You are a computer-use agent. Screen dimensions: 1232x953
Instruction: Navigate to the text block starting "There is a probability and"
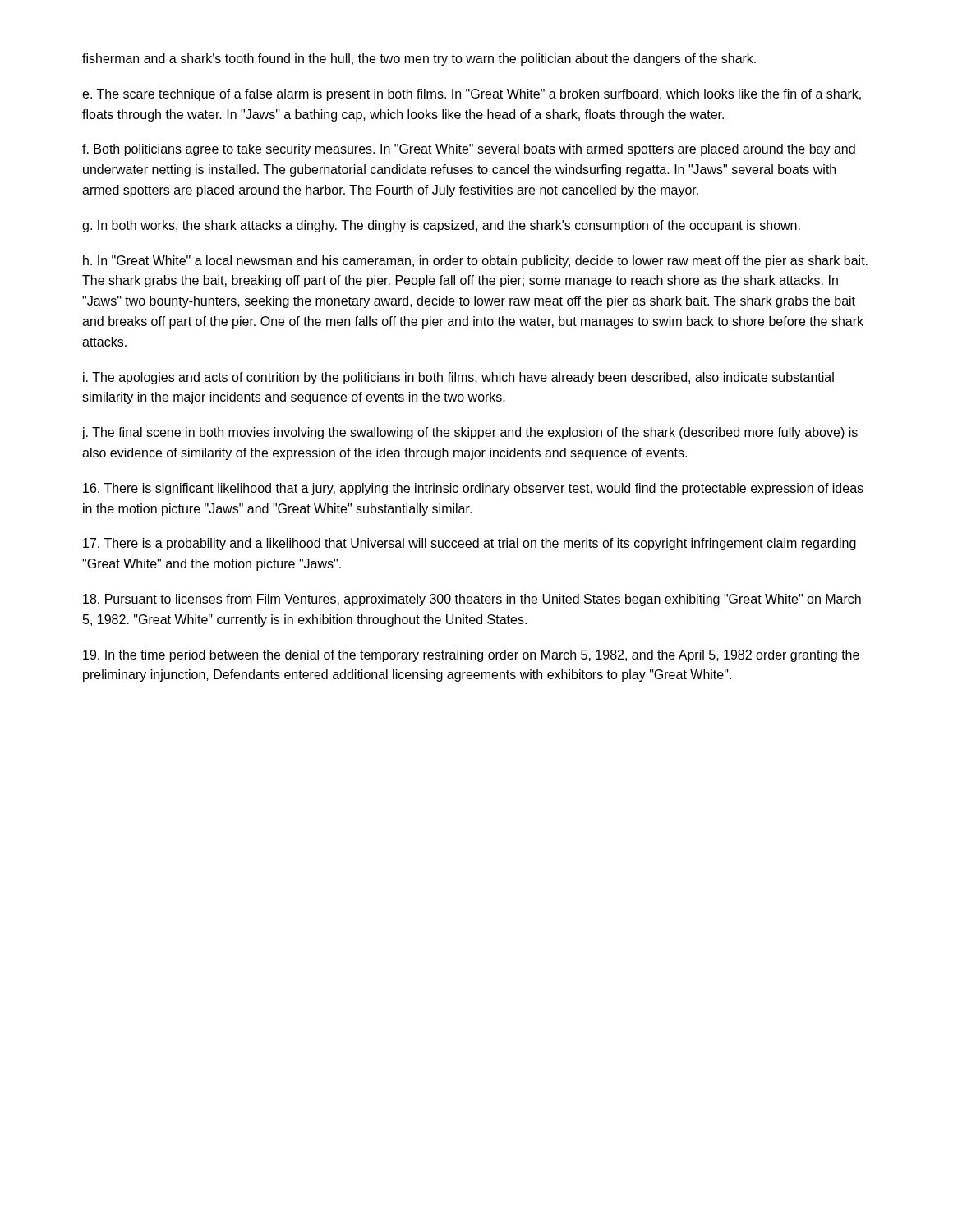(x=469, y=554)
